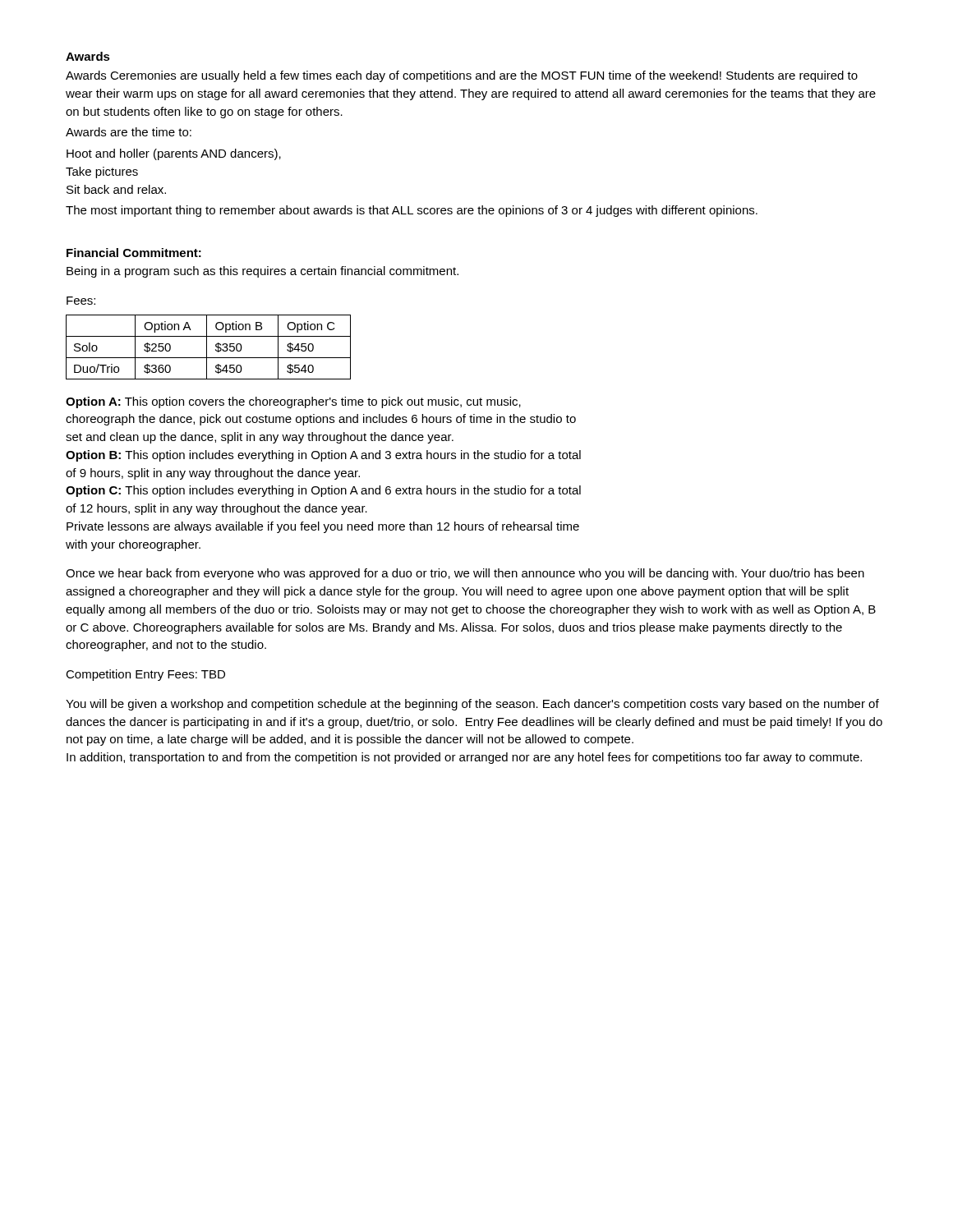Viewport: 953px width, 1232px height.
Task: Navigate to the block starting "Being in a program such"
Action: [x=263, y=271]
